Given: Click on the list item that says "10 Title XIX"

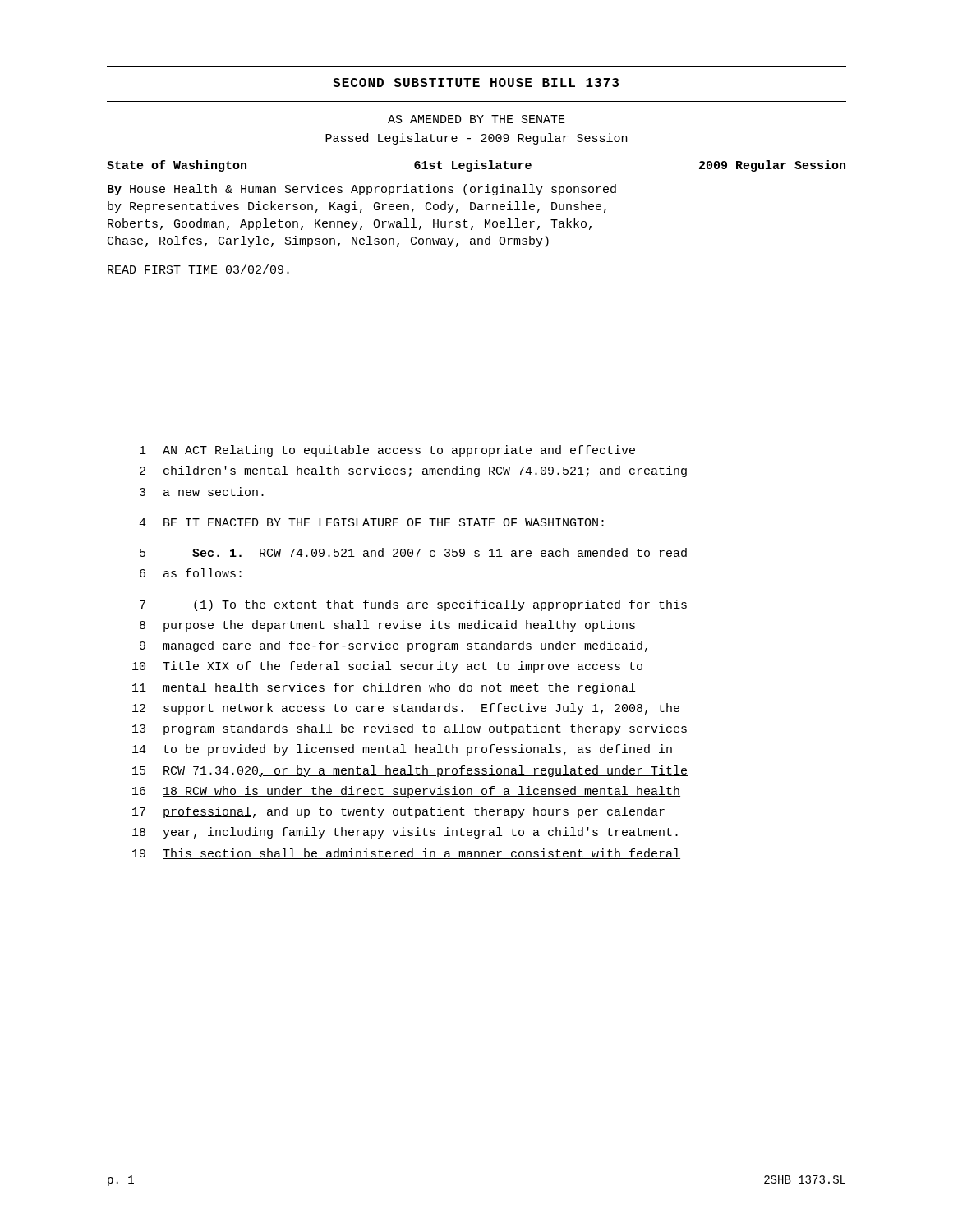Looking at the screenshot, I should (476, 668).
